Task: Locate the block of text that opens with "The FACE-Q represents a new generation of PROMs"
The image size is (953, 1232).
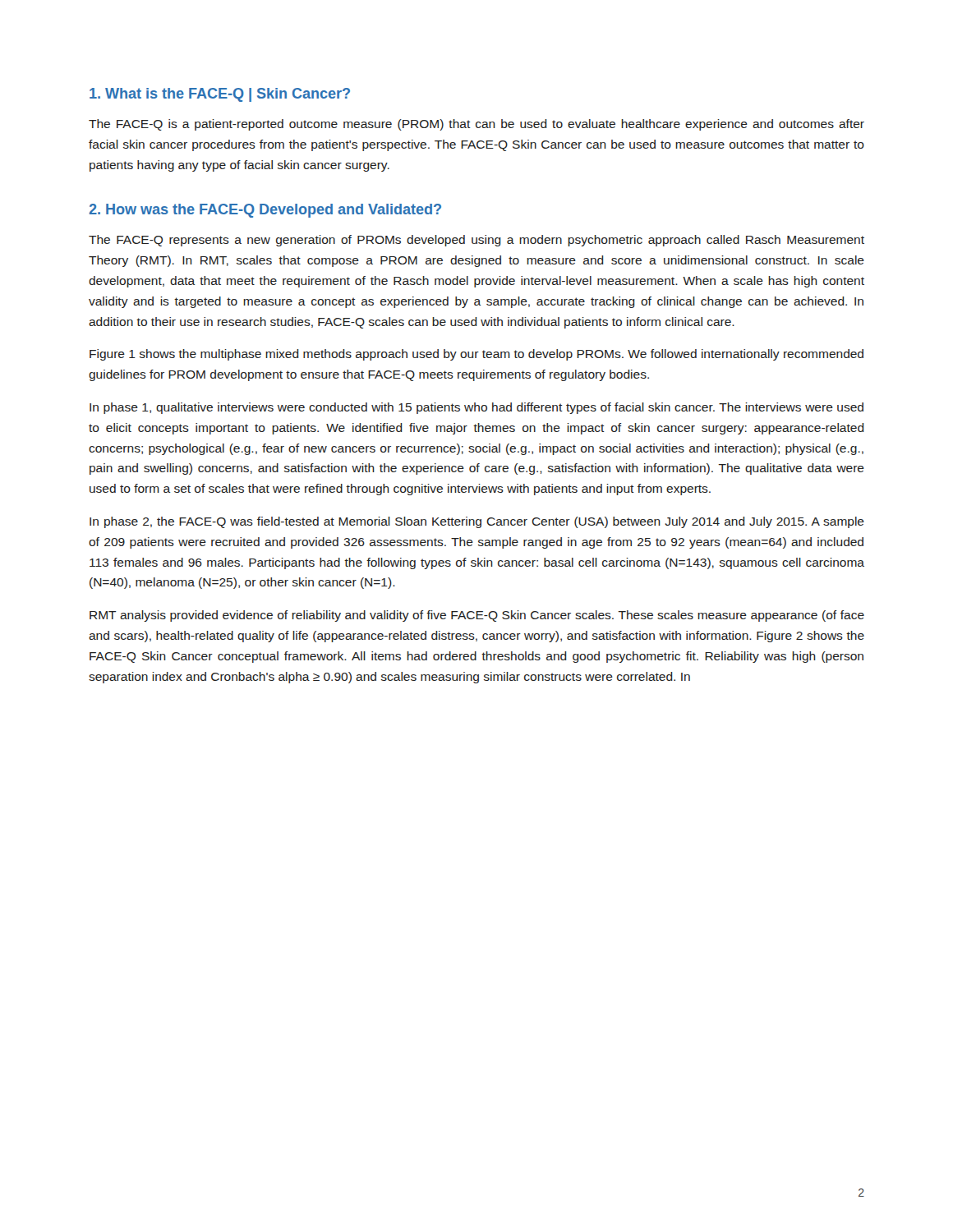Action: tap(476, 280)
